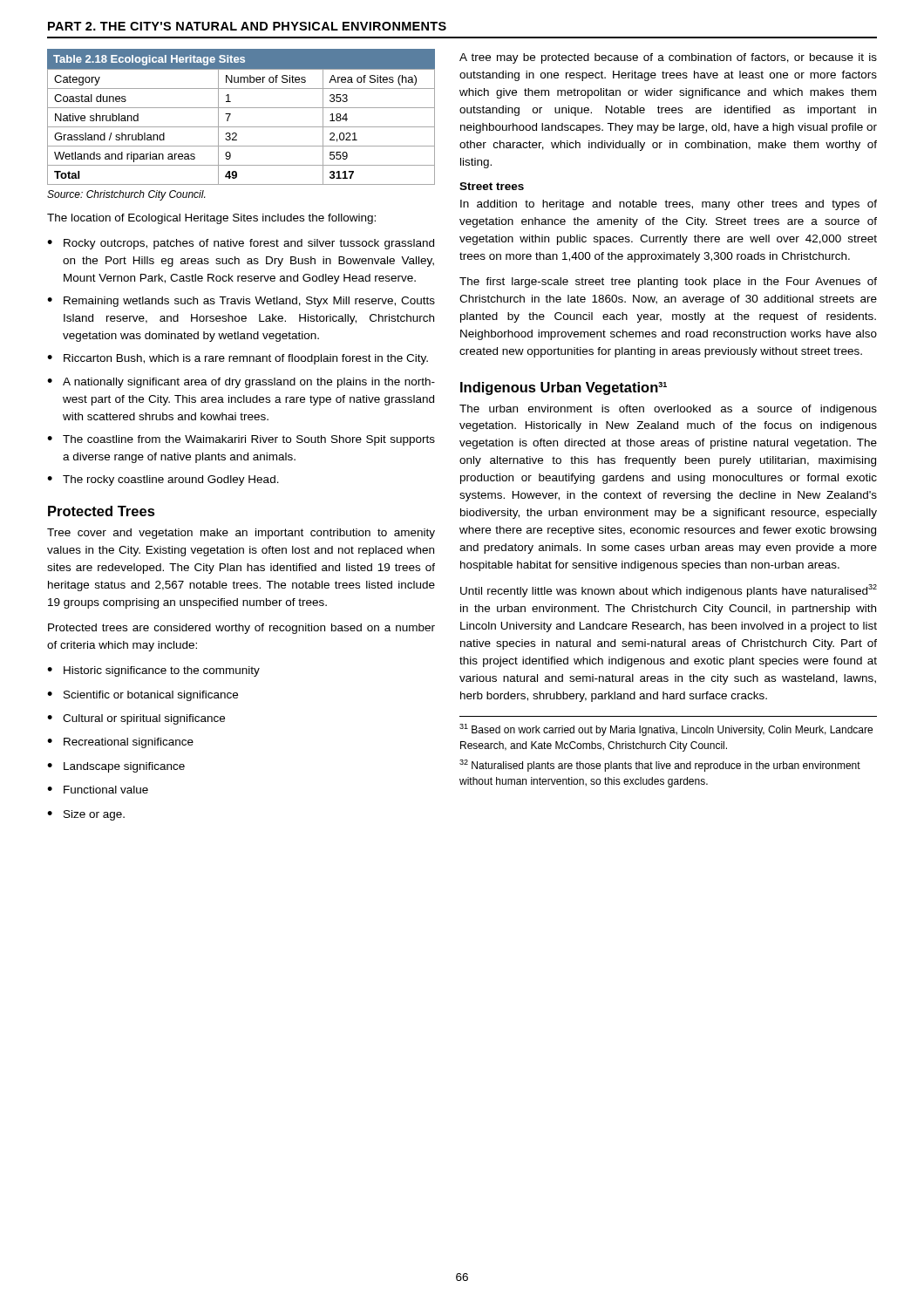Point to the block beginning "The location of Ecological Heritage Sites"
This screenshot has height=1308, width=924.
212,218
